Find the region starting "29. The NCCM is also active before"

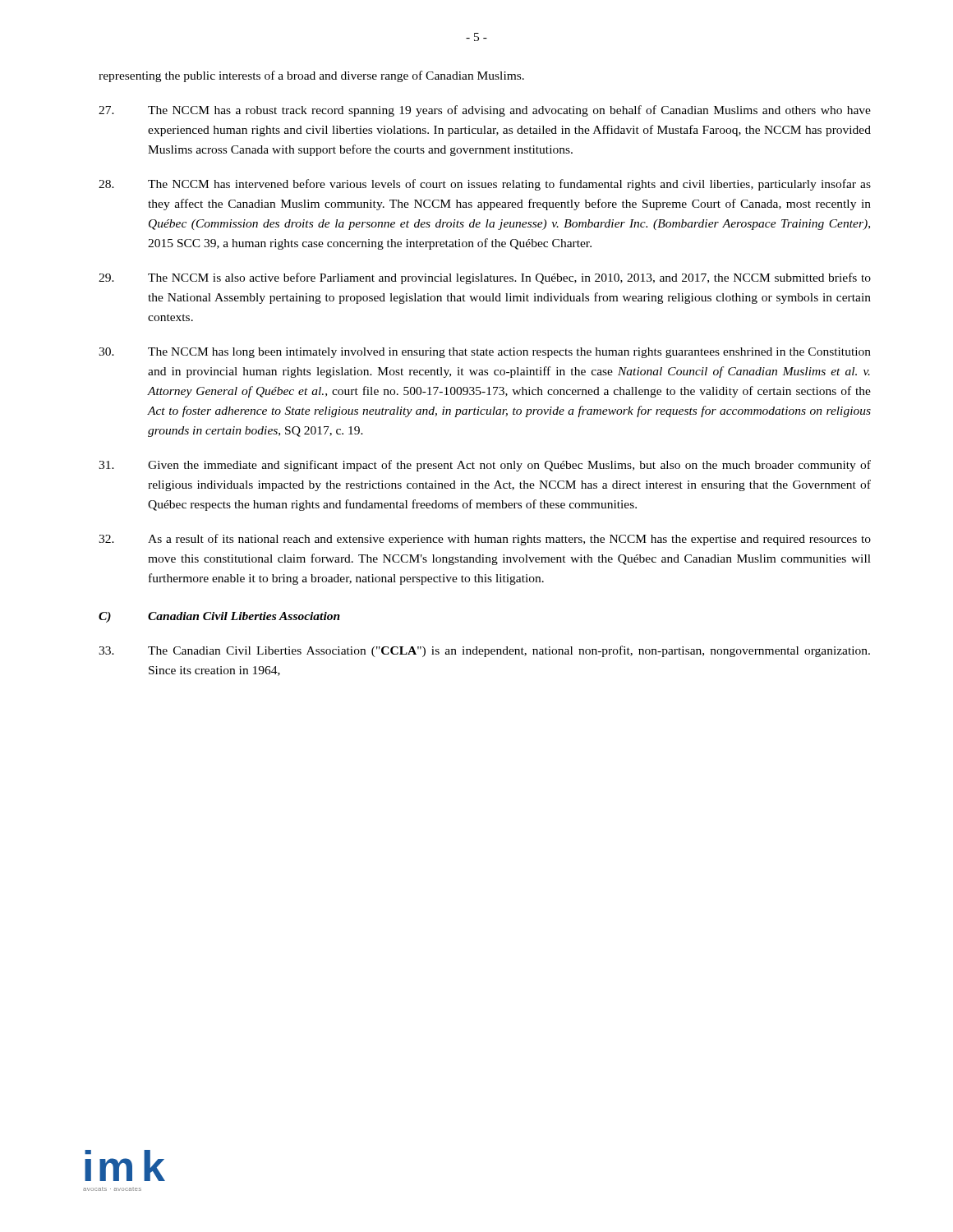[485, 297]
